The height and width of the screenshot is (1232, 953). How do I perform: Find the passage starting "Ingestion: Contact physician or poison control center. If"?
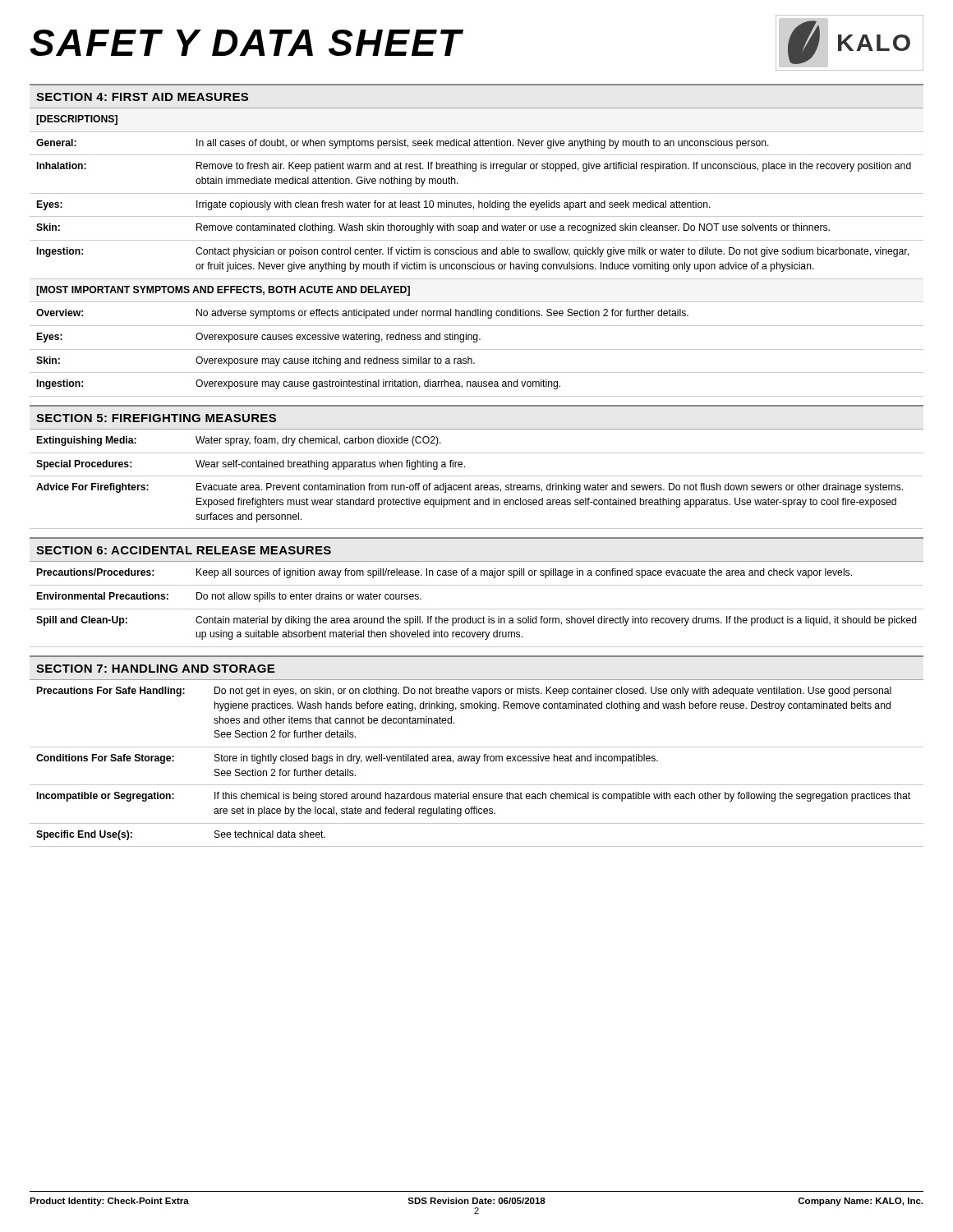click(x=476, y=259)
